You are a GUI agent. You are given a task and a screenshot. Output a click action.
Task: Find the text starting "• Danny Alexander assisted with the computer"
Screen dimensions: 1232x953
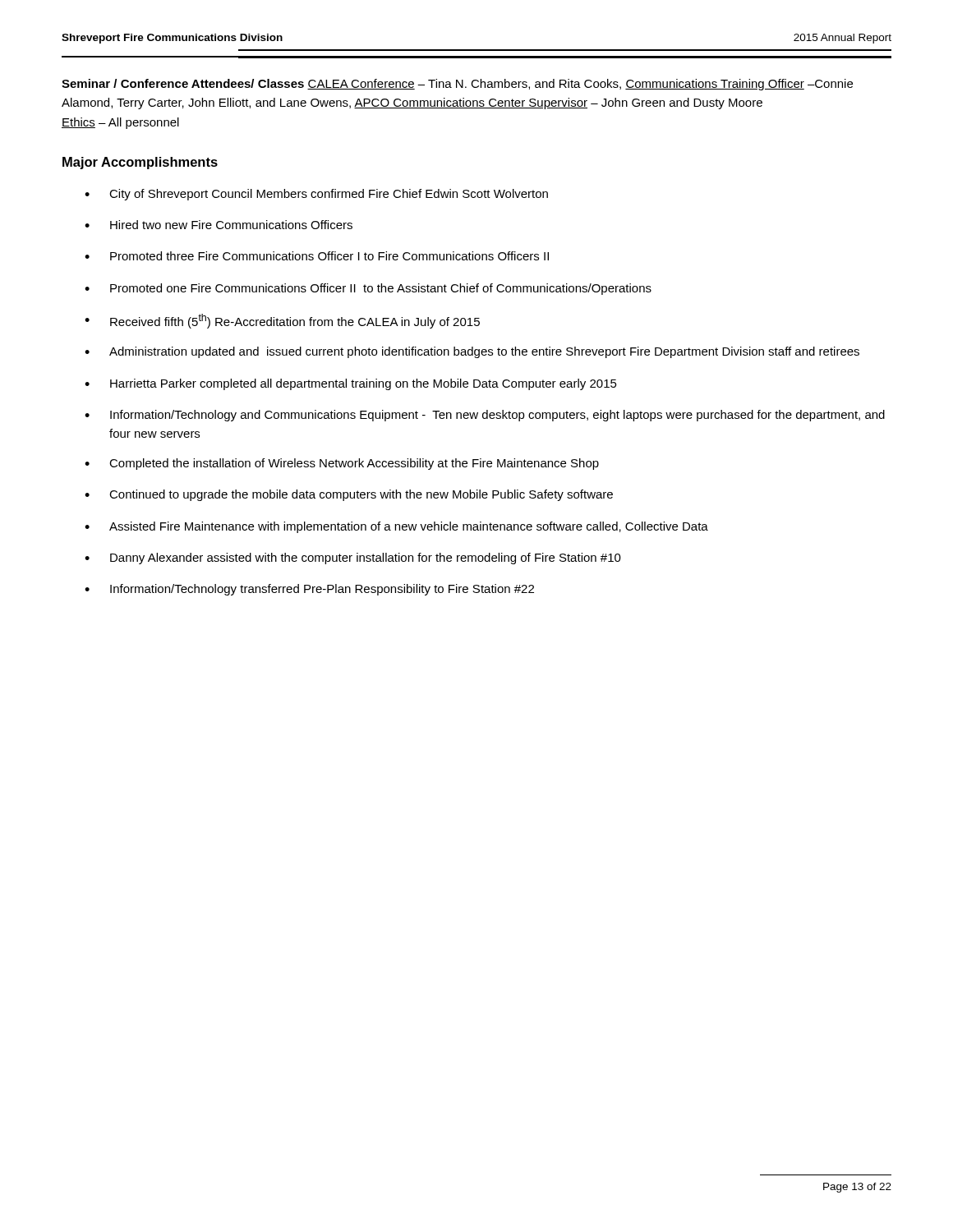(488, 559)
